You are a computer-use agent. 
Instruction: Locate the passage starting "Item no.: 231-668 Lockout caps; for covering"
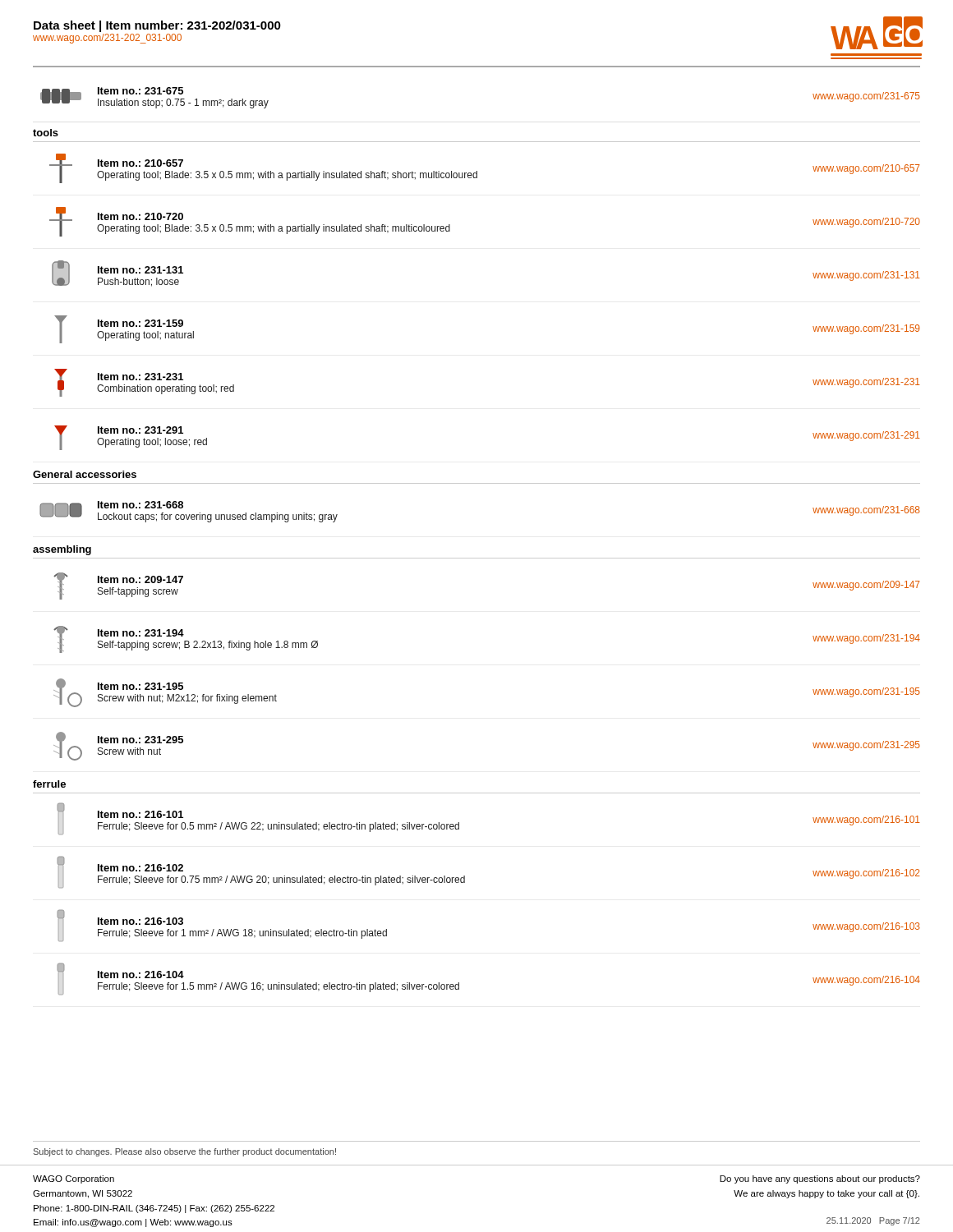click(x=147, y=515)
